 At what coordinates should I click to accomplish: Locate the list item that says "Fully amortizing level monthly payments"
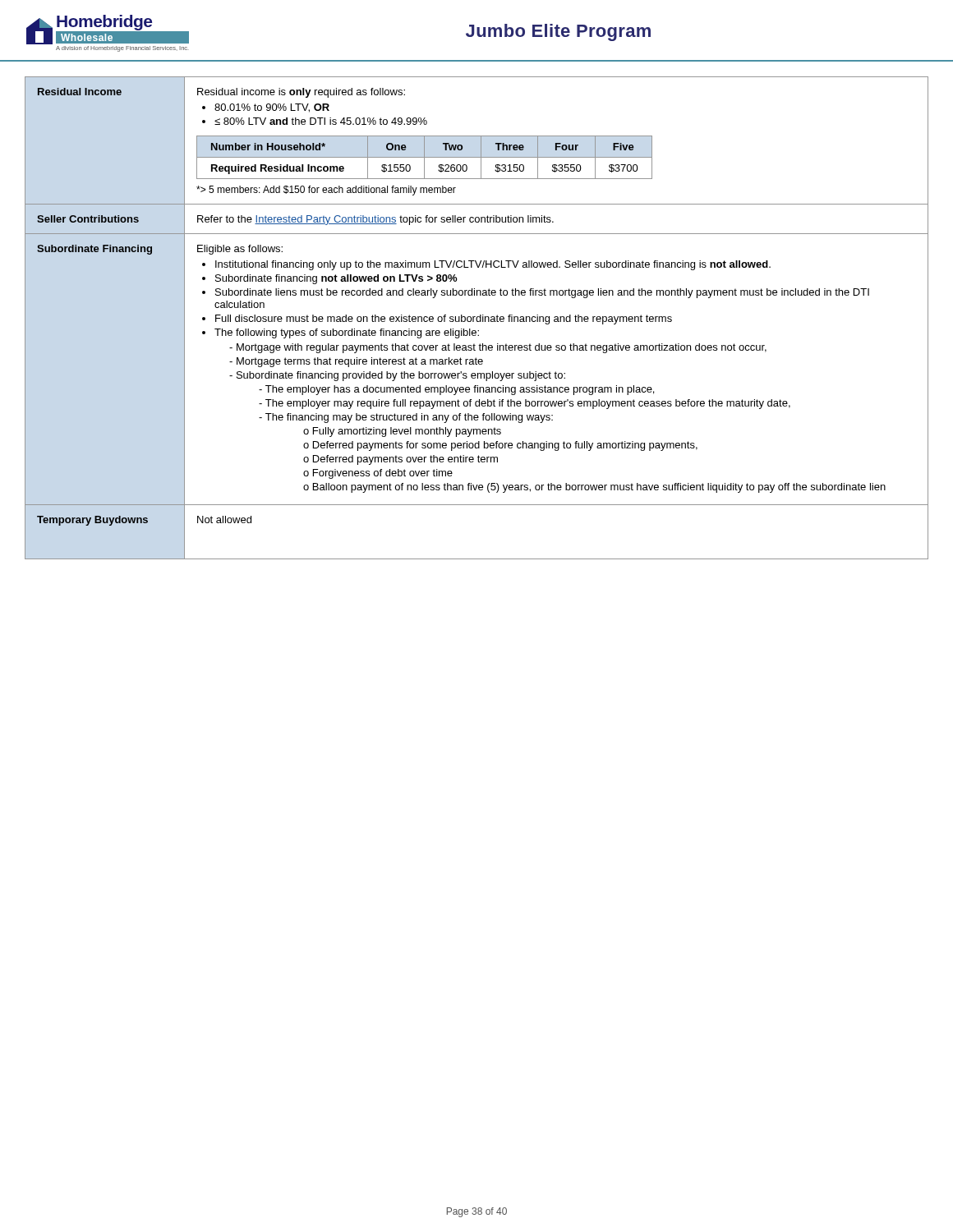click(407, 430)
